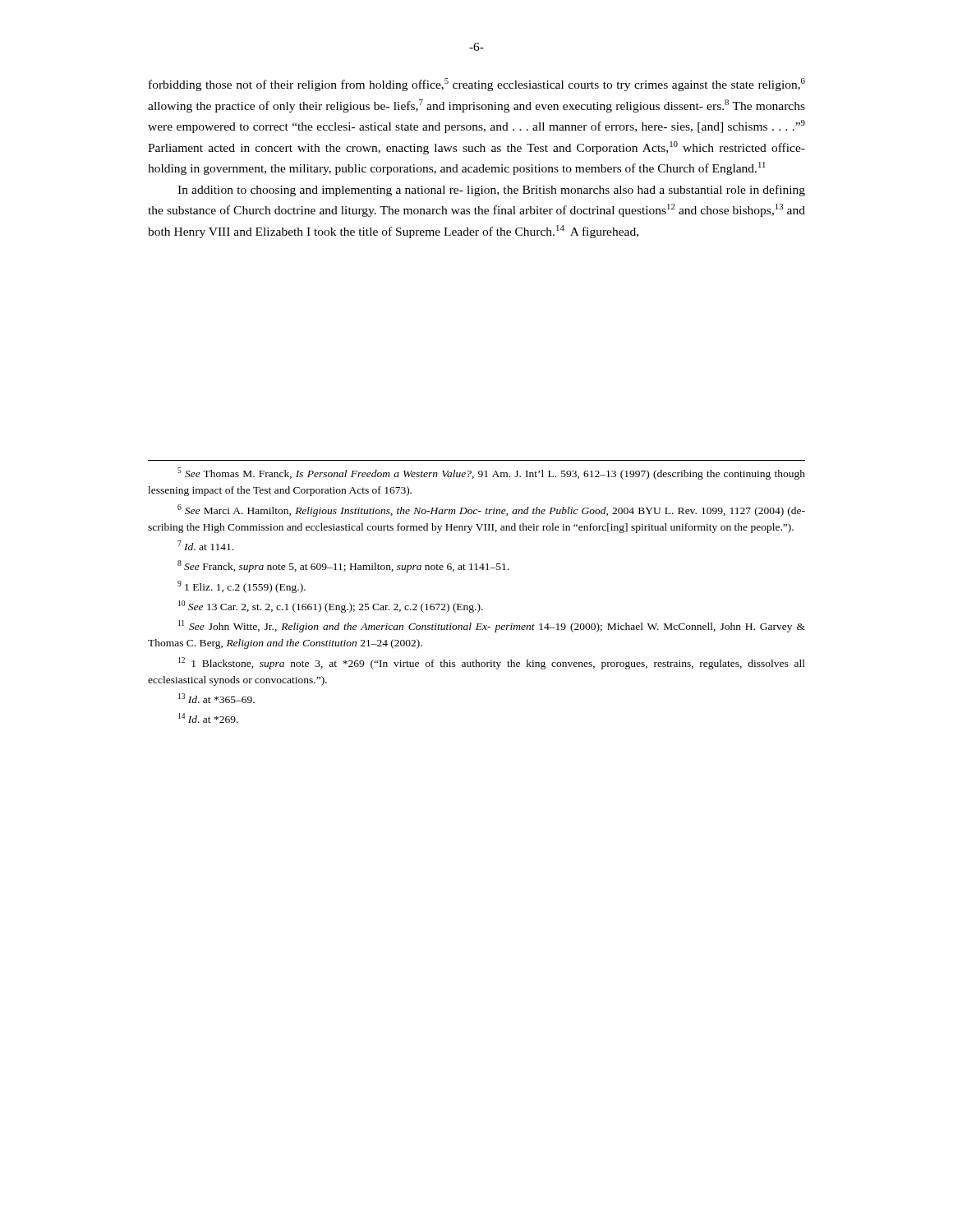
Task: Locate the text "14 Id. at *269."
Action: coord(208,719)
